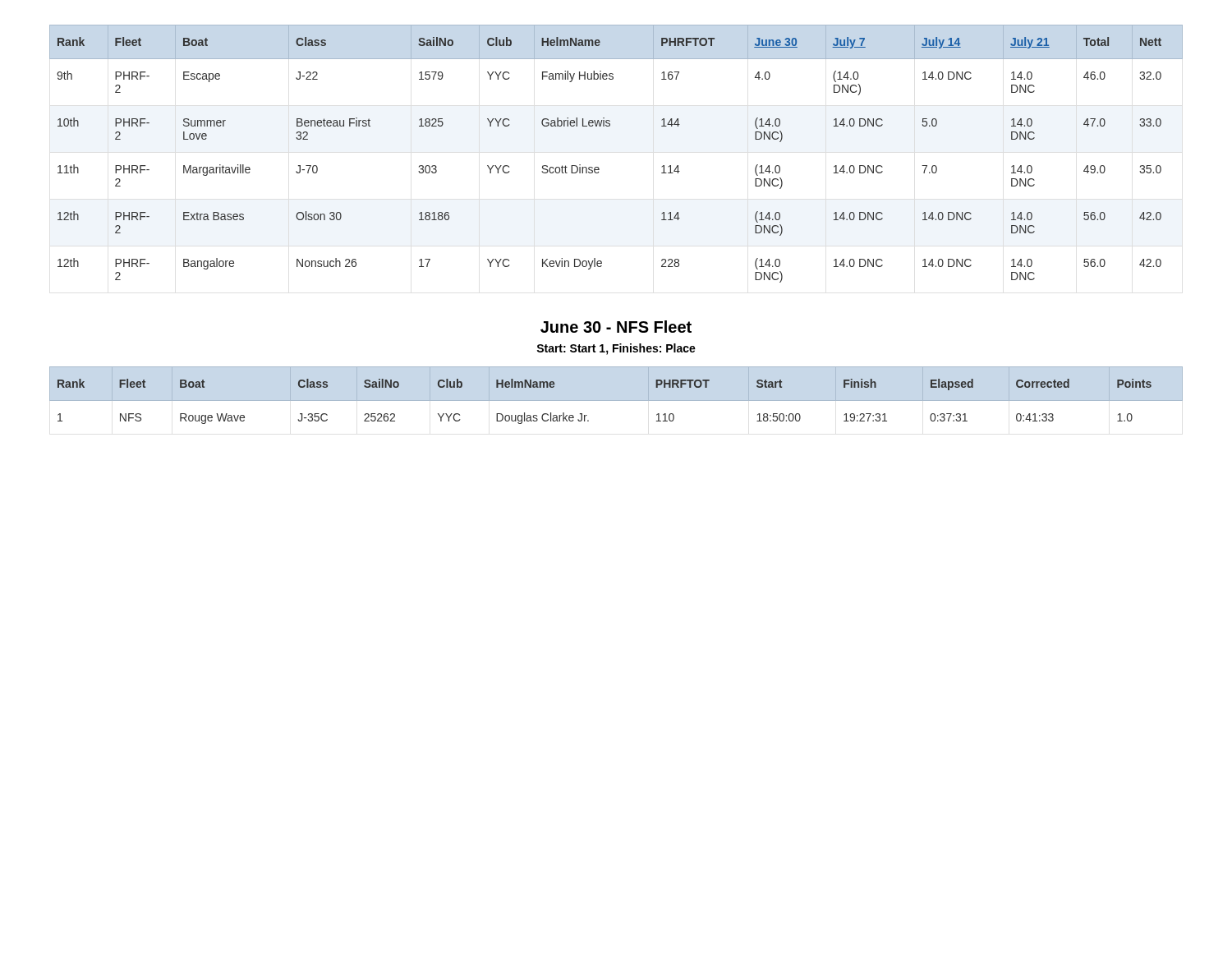Point to the passage starting "Start: Start 1, Finishes: Place"
1232x953 pixels.
(616, 348)
